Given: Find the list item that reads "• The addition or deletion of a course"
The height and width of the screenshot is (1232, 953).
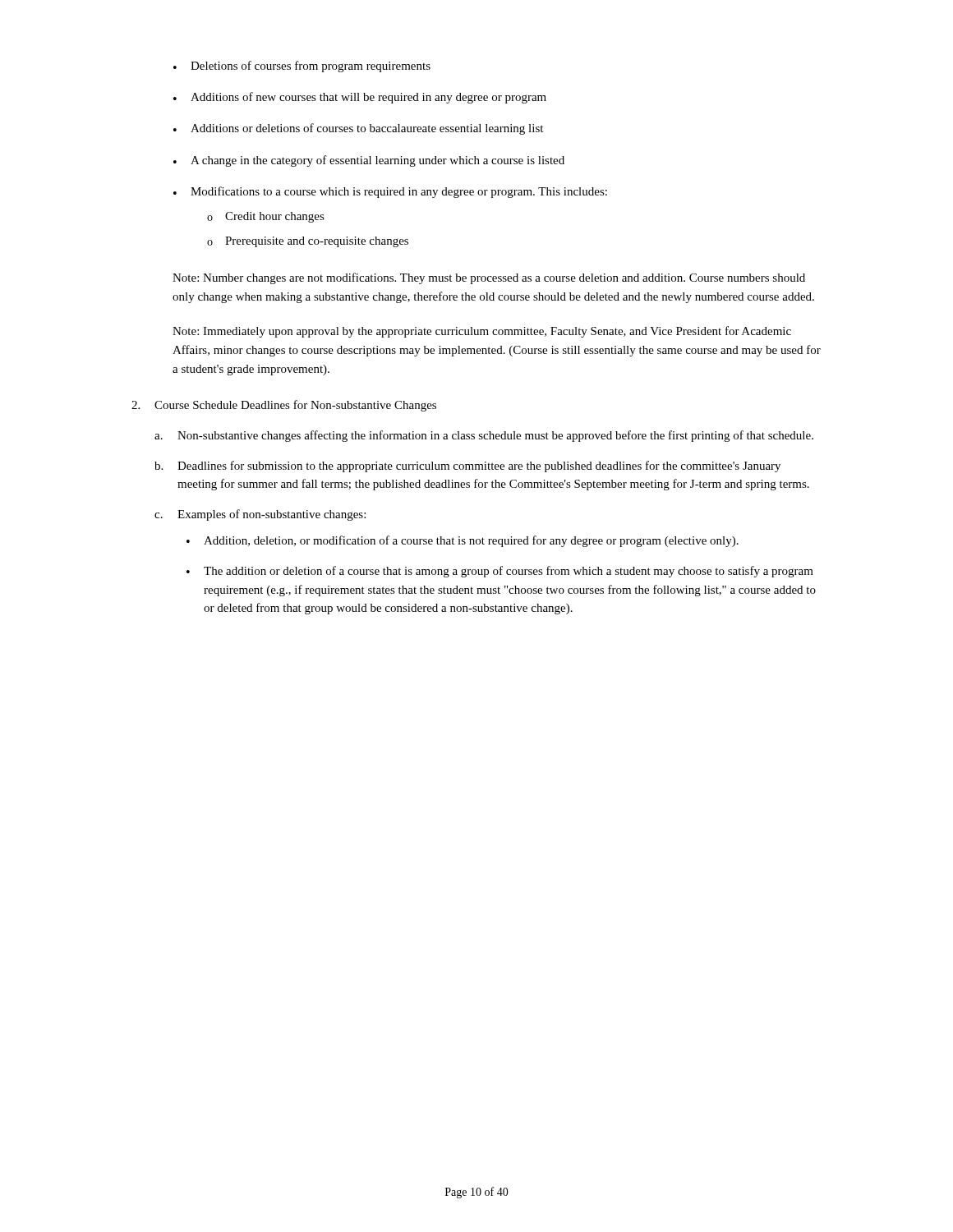Looking at the screenshot, I should click(504, 590).
